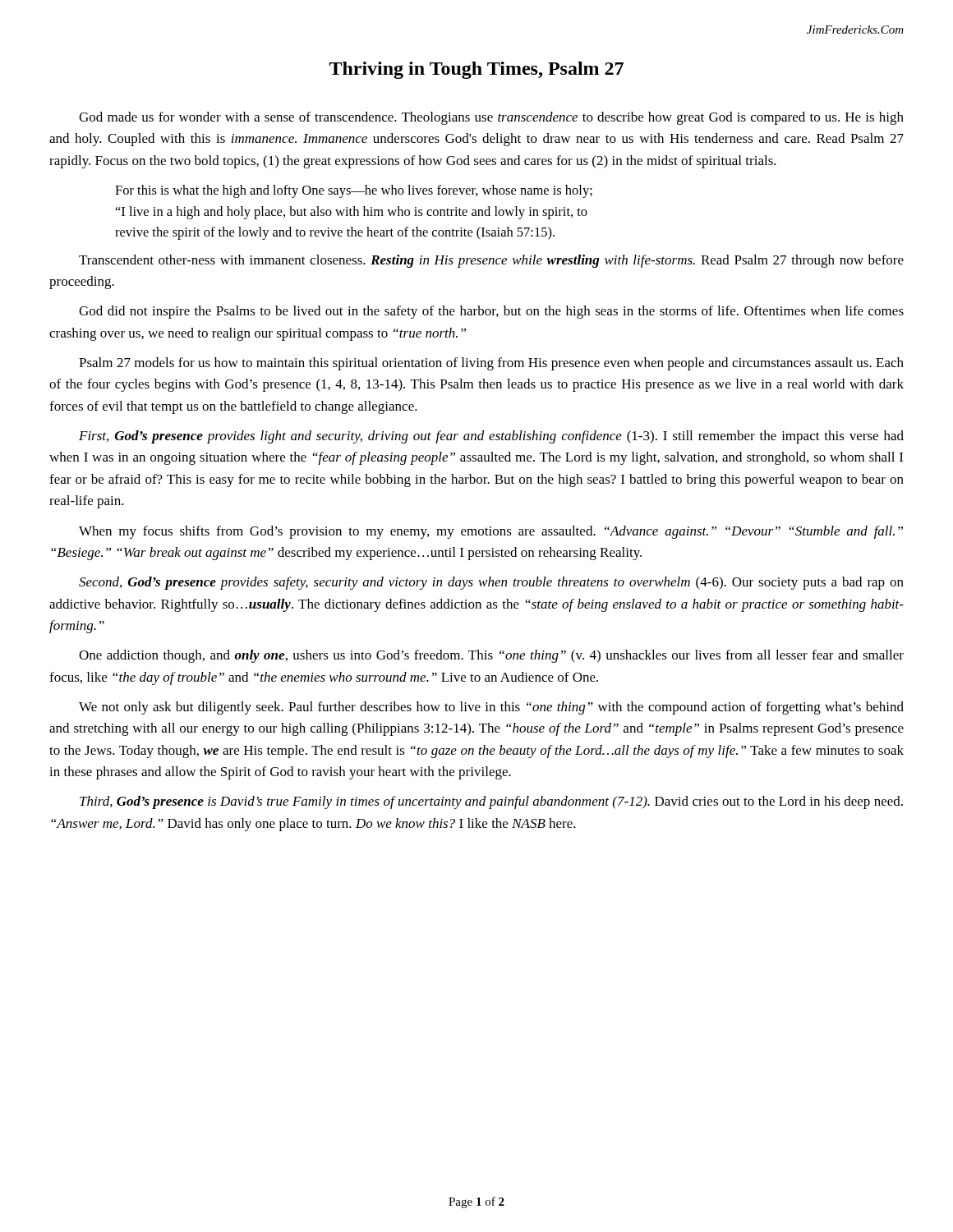Point to the text block starting "We not only"
Viewport: 953px width, 1232px height.
click(x=476, y=739)
